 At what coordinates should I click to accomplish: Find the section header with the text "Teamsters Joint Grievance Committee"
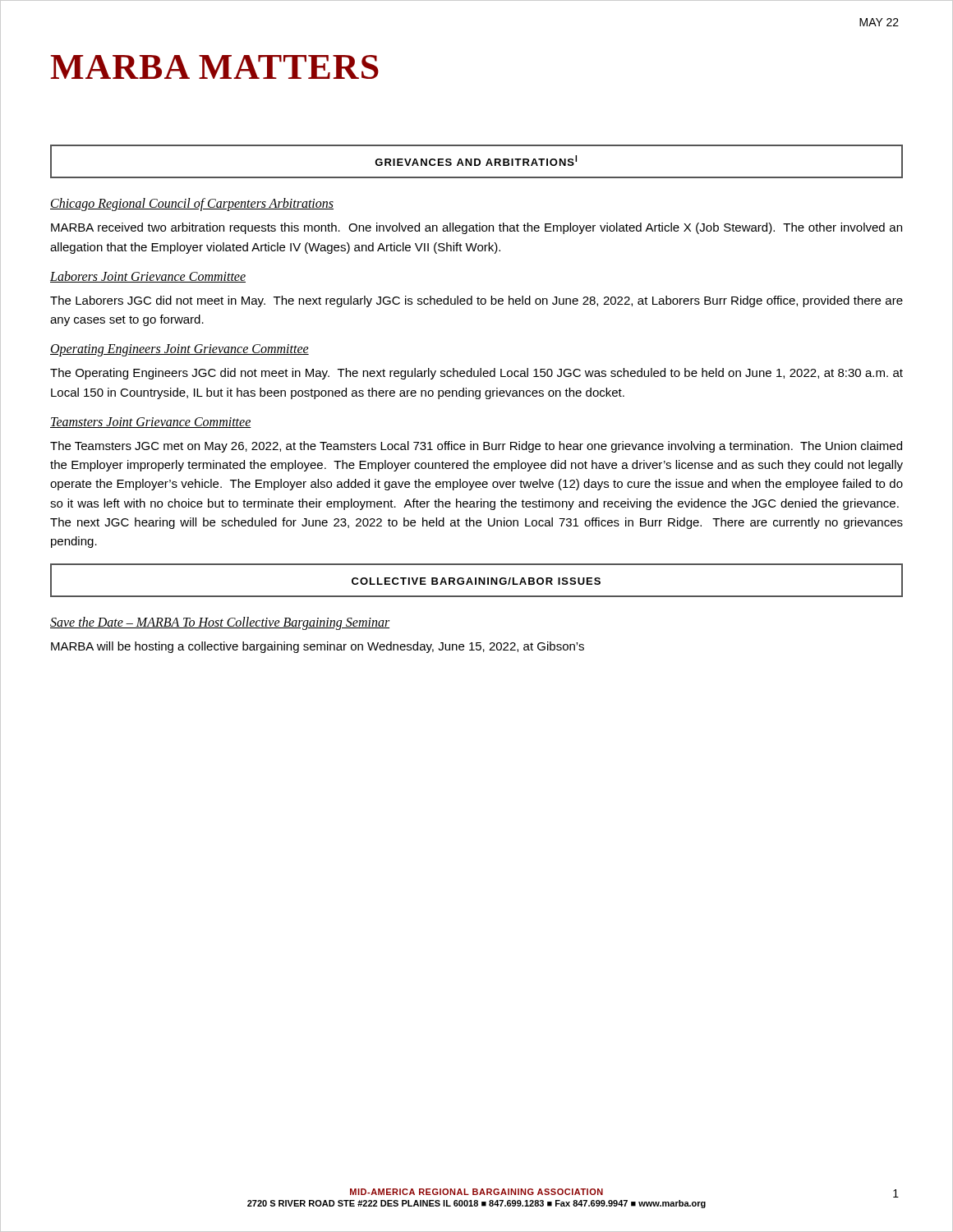(150, 422)
